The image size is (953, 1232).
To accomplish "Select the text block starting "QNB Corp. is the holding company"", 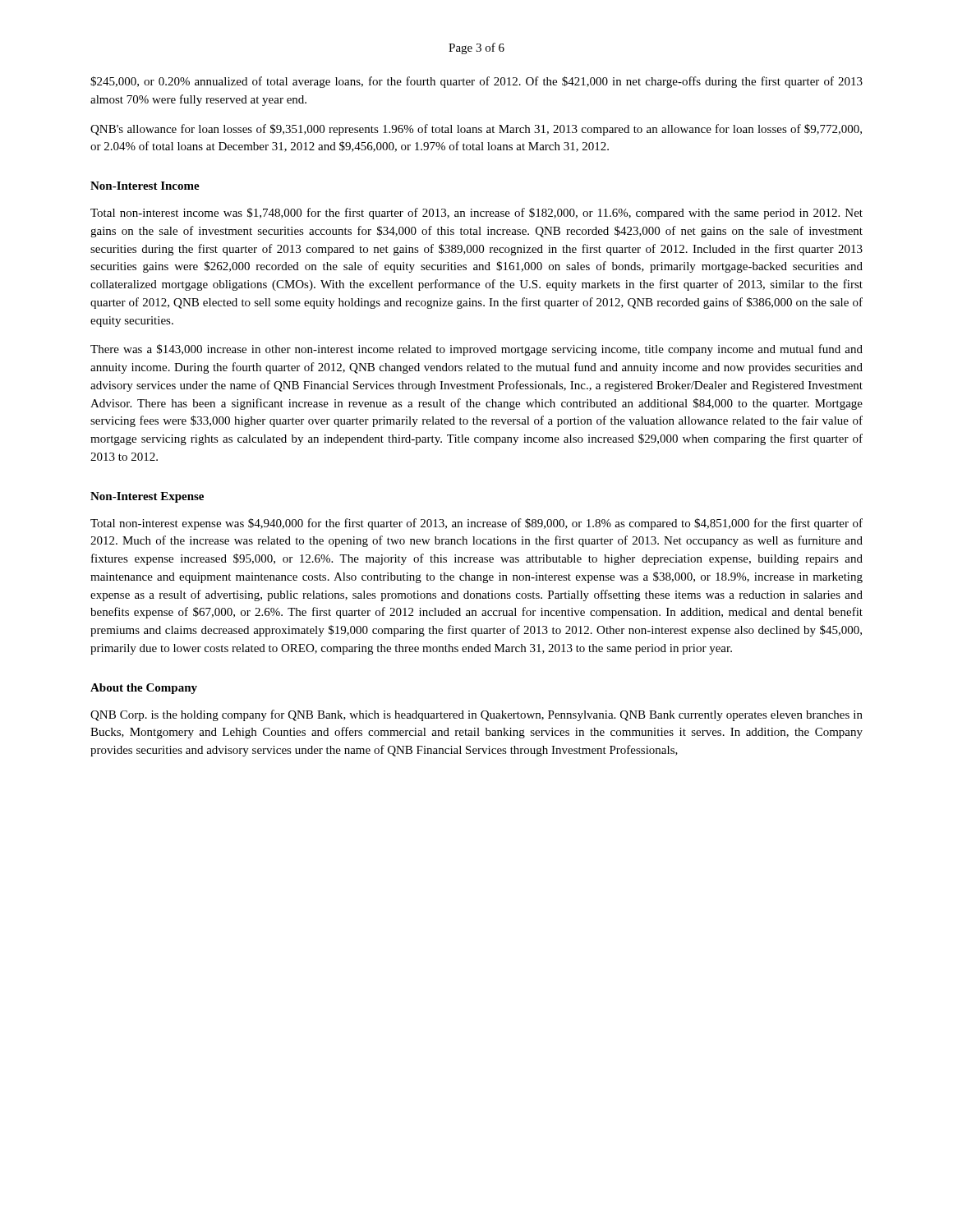I will coord(476,732).
